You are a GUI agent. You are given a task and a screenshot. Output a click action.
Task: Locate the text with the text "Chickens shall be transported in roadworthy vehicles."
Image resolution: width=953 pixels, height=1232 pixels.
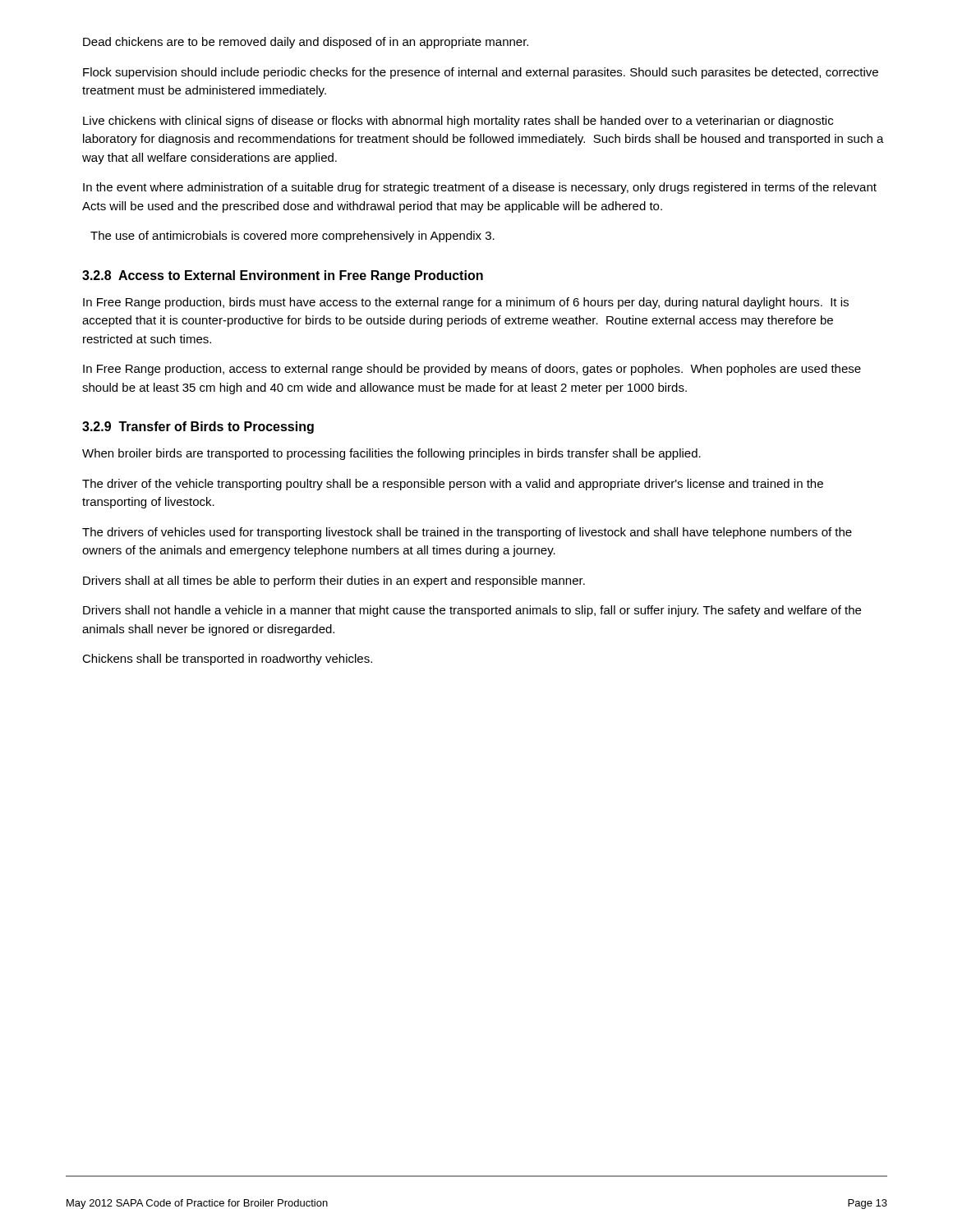tap(228, 658)
